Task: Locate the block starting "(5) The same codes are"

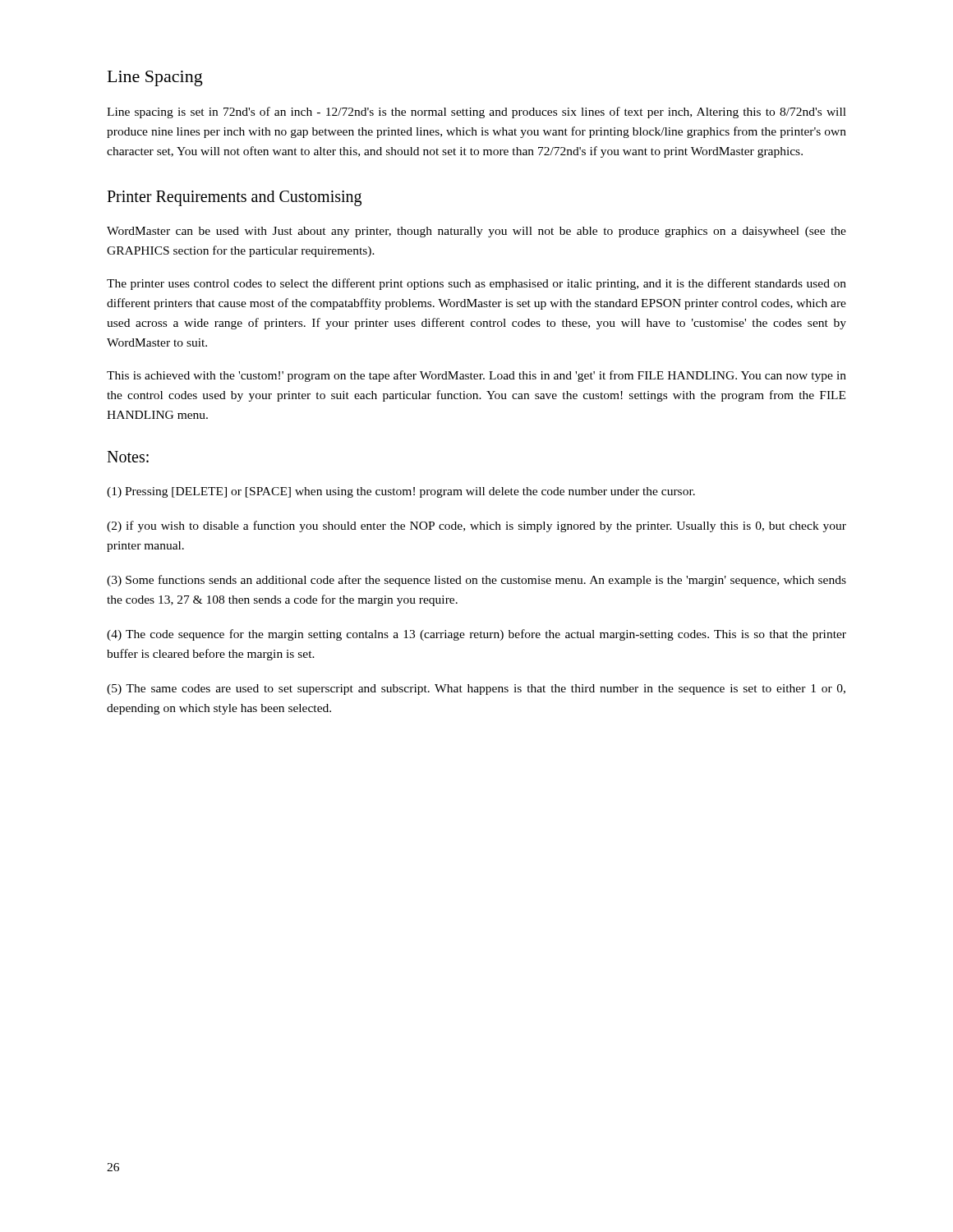Action: pyautogui.click(x=476, y=698)
